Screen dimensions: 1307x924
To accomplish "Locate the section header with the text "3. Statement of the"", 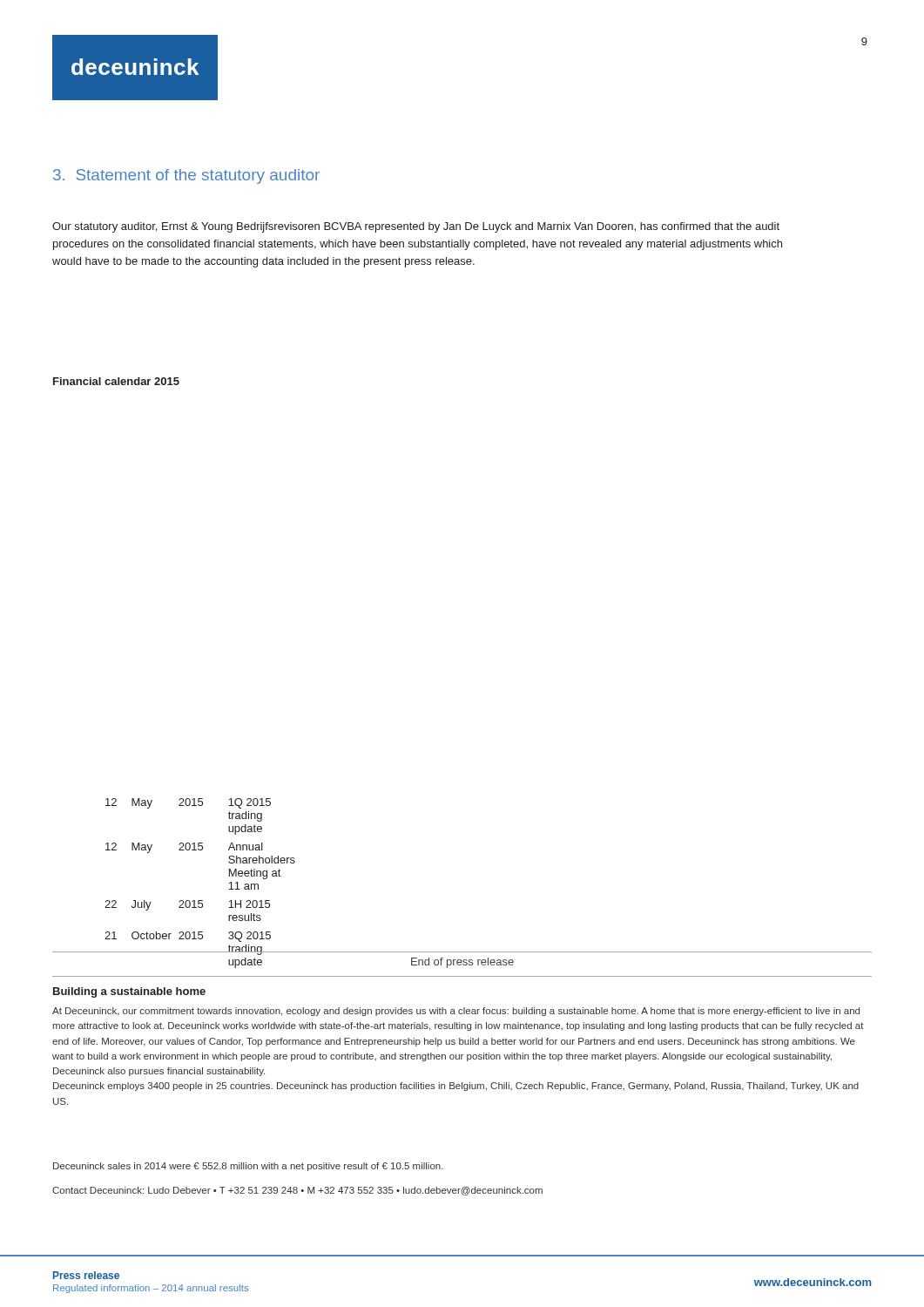I will click(x=186, y=175).
